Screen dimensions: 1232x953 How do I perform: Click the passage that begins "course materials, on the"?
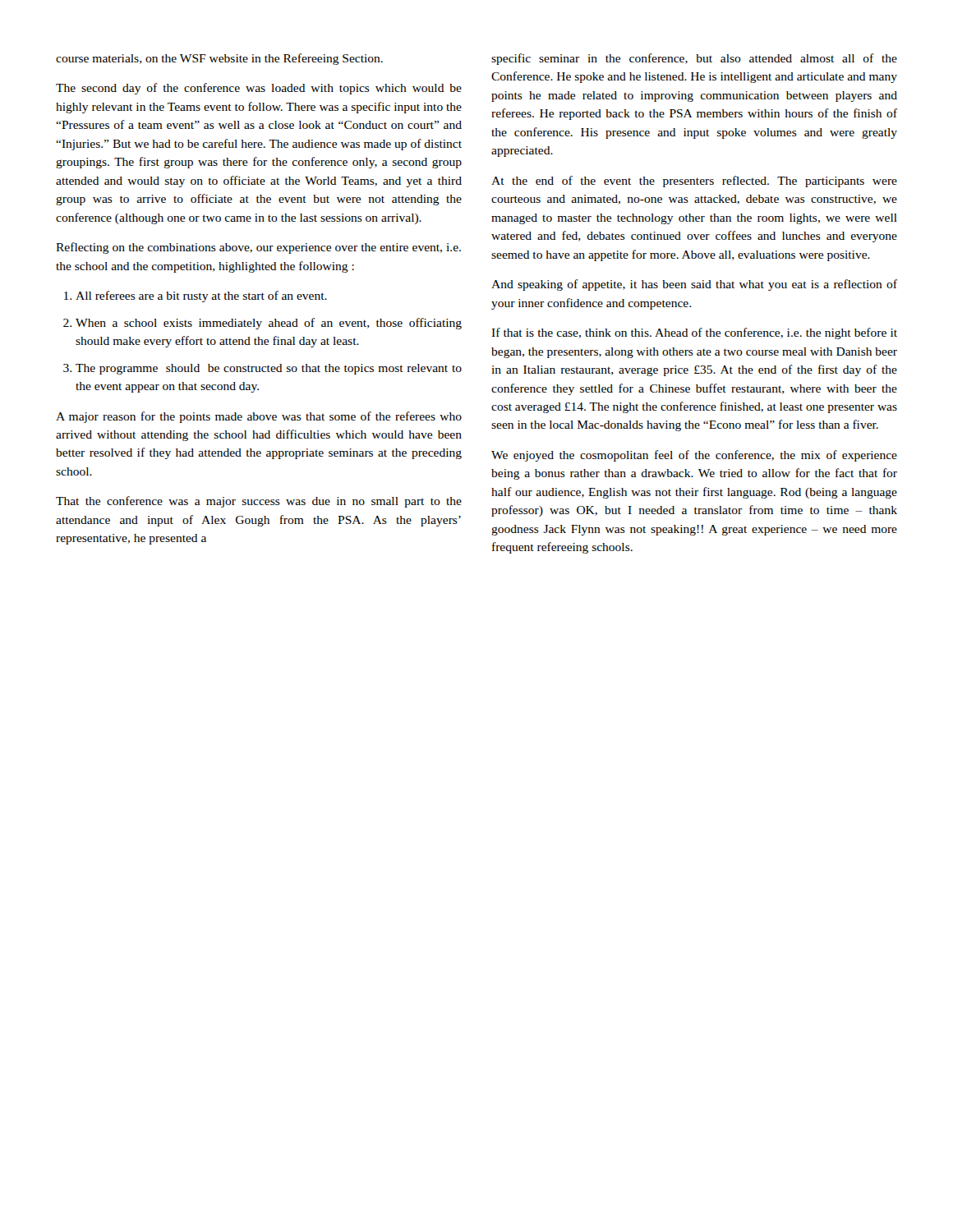tap(259, 59)
